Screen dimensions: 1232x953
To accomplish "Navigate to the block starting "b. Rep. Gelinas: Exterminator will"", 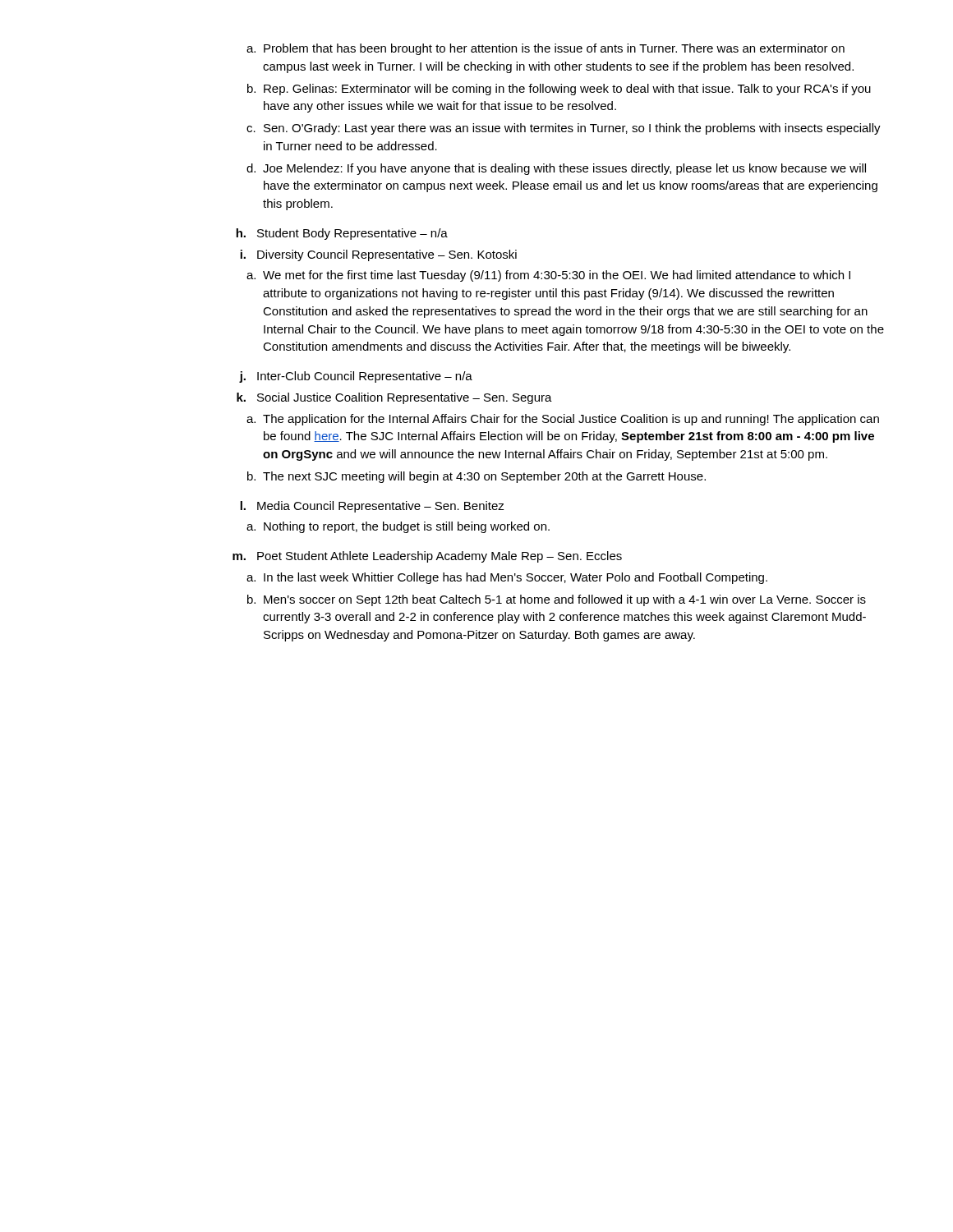I will pyautogui.click(x=567, y=97).
